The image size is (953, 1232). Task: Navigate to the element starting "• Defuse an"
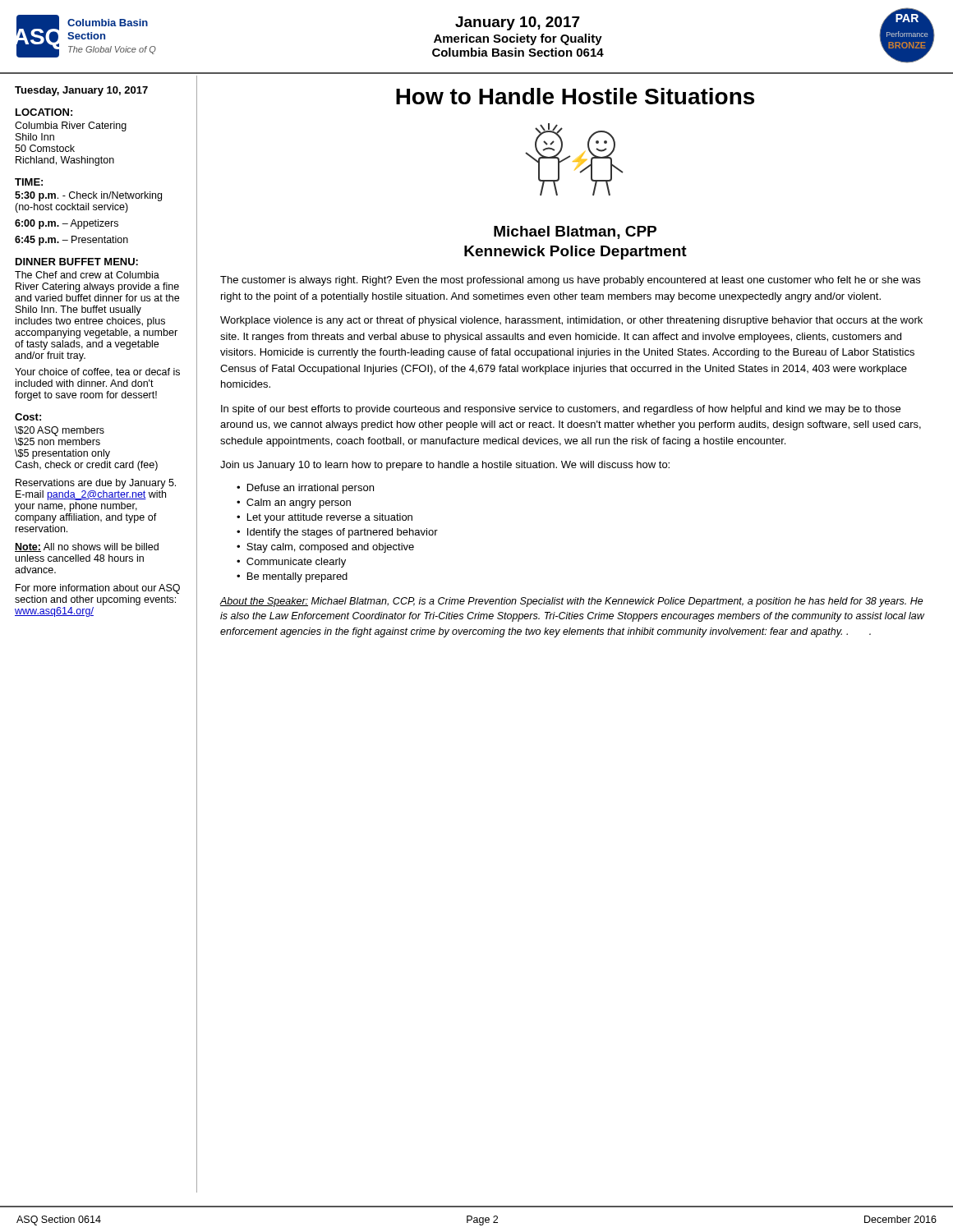tap(306, 487)
